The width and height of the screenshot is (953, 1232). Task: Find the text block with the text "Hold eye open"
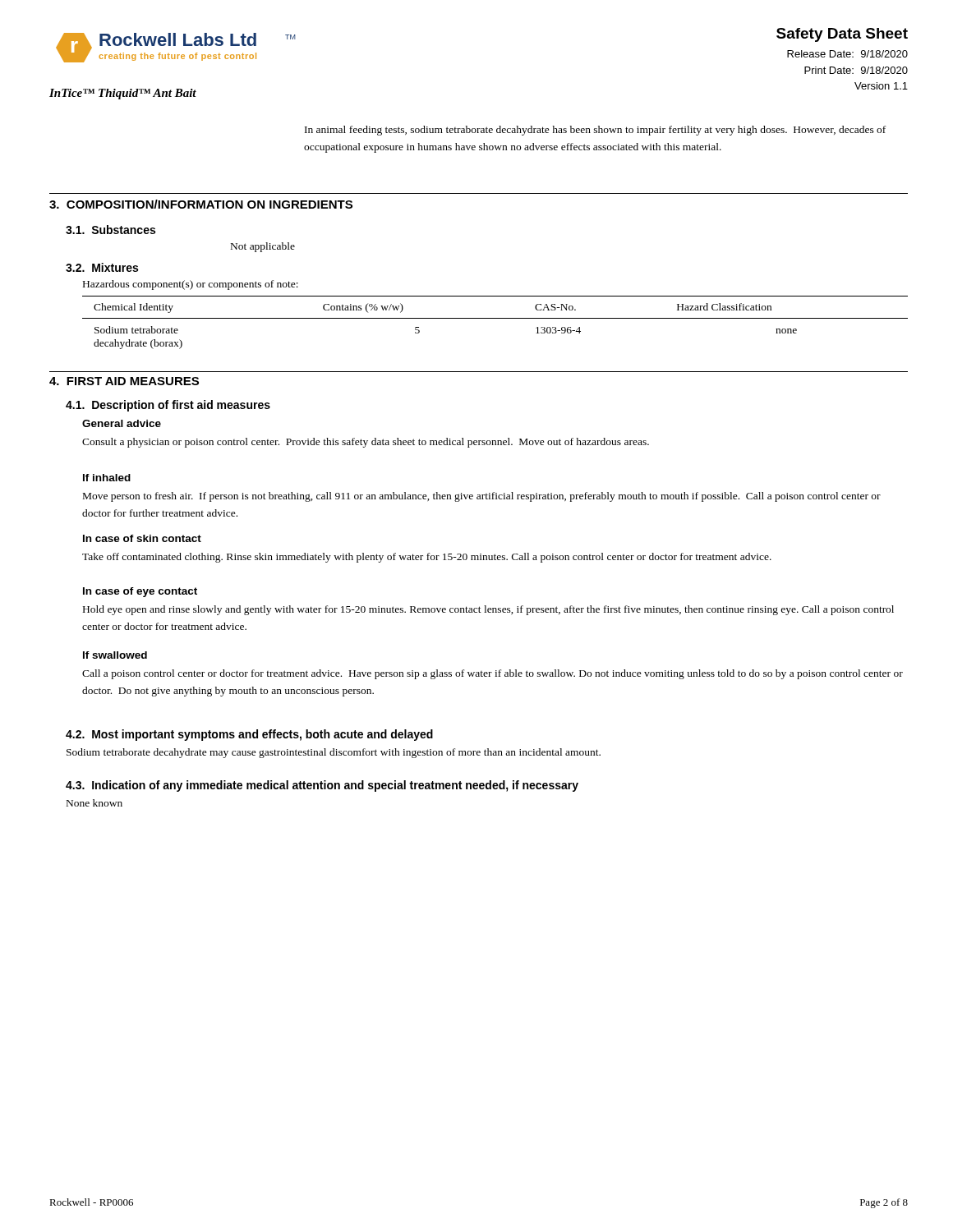coord(488,618)
